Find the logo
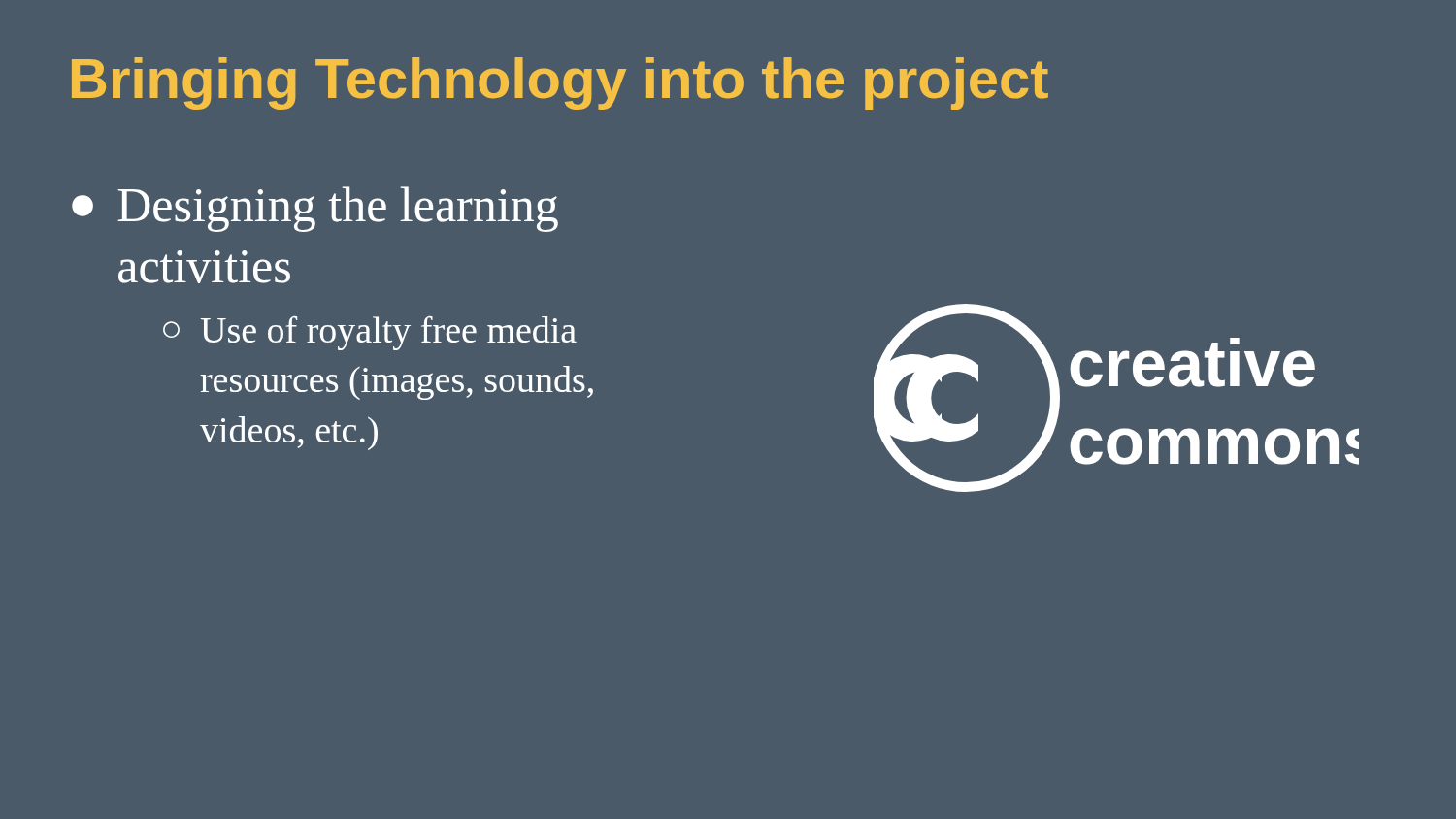 (x=1116, y=398)
